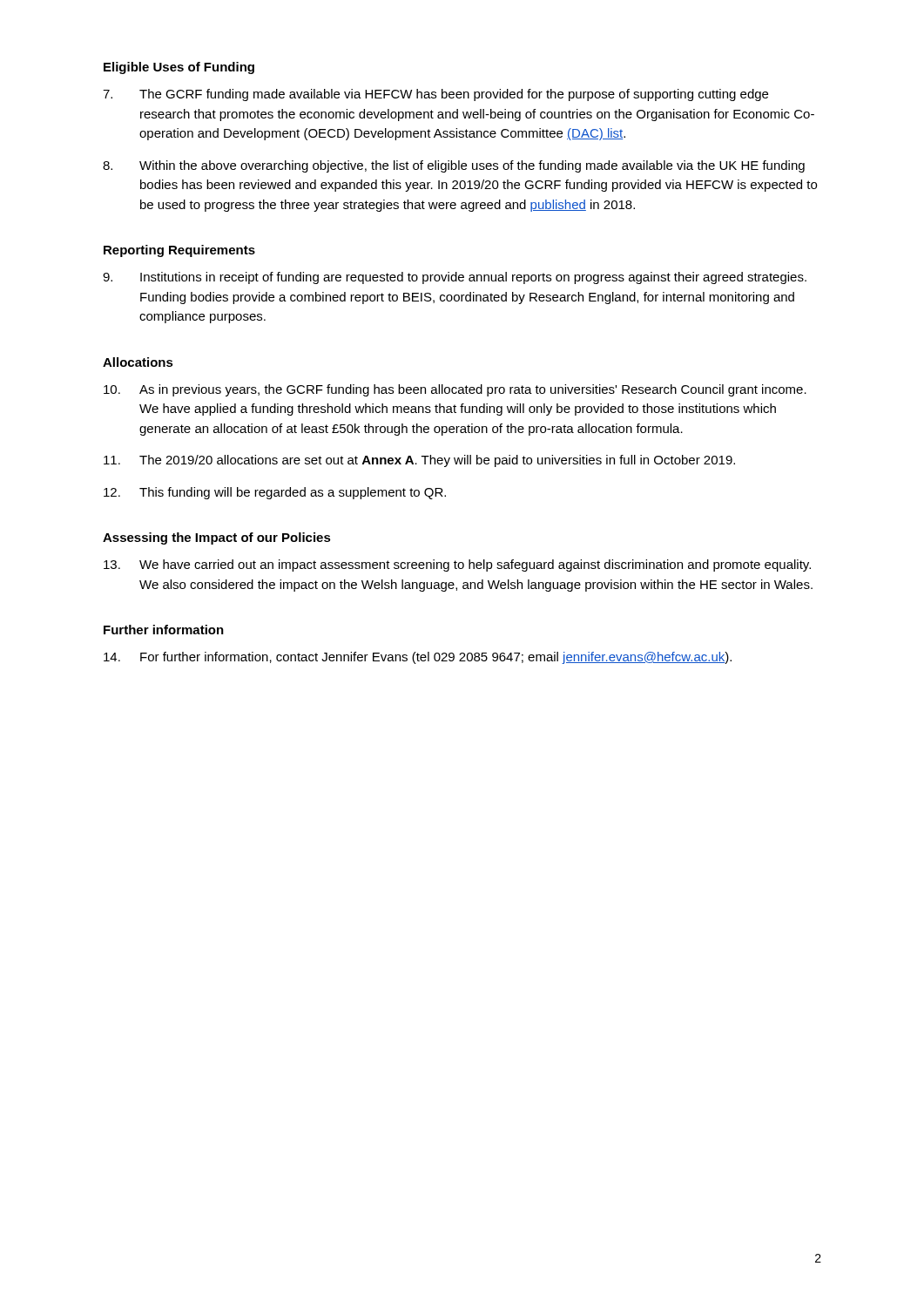924x1307 pixels.
Task: Click on the passage starting "7. The GCRF"
Action: click(462, 114)
